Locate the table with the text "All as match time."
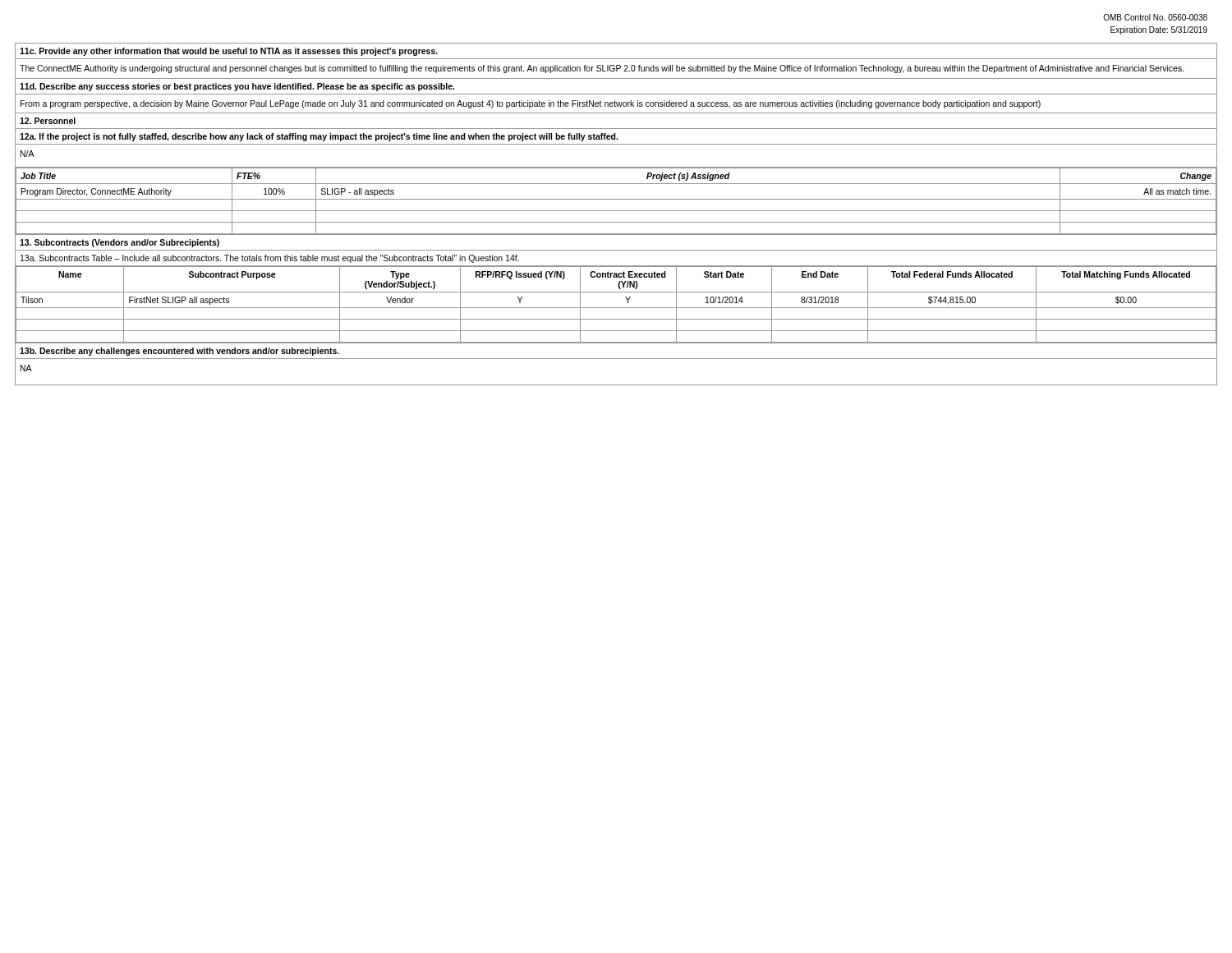This screenshot has height=953, width=1232. click(x=616, y=202)
